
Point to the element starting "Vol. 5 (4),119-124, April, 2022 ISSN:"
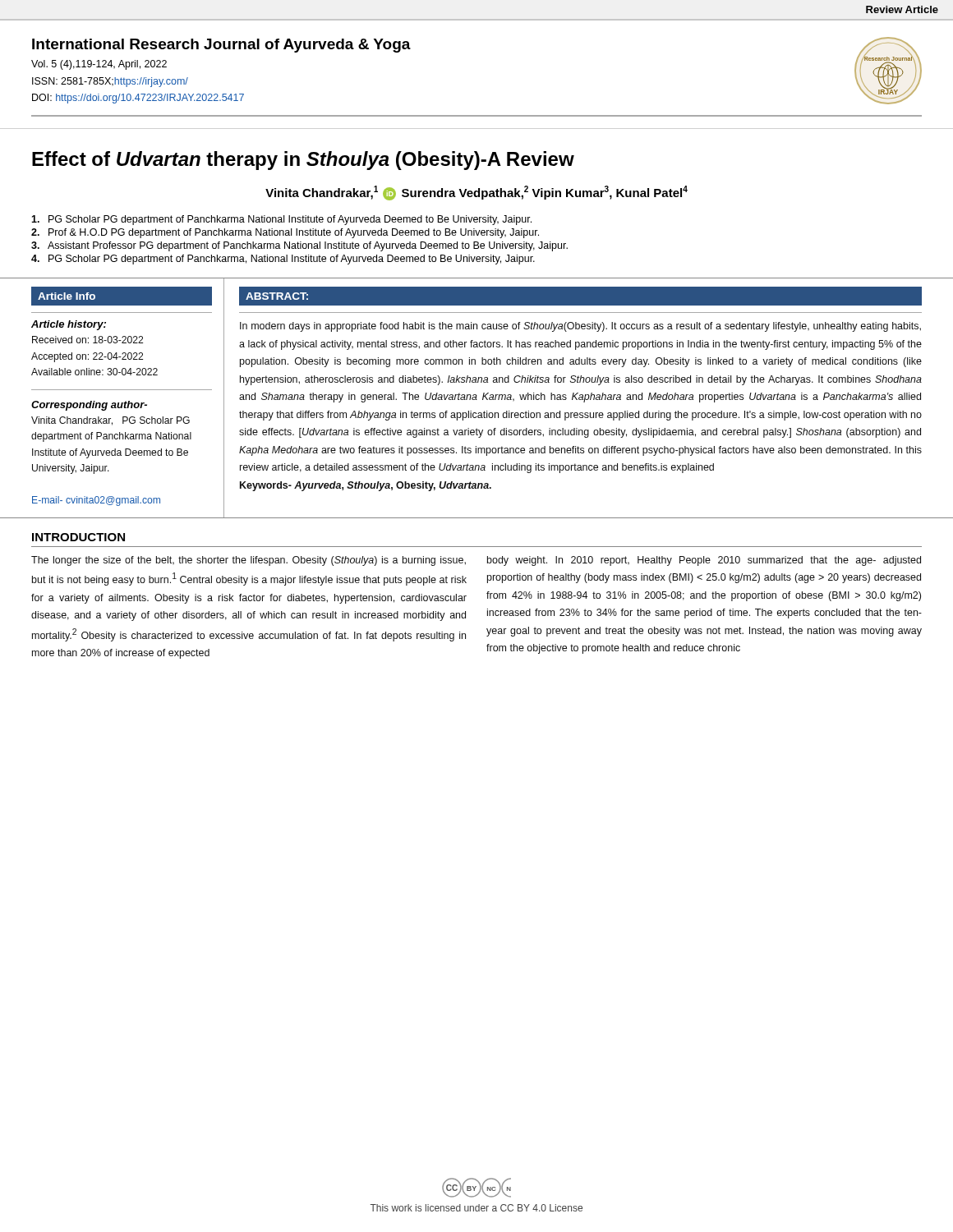click(138, 81)
